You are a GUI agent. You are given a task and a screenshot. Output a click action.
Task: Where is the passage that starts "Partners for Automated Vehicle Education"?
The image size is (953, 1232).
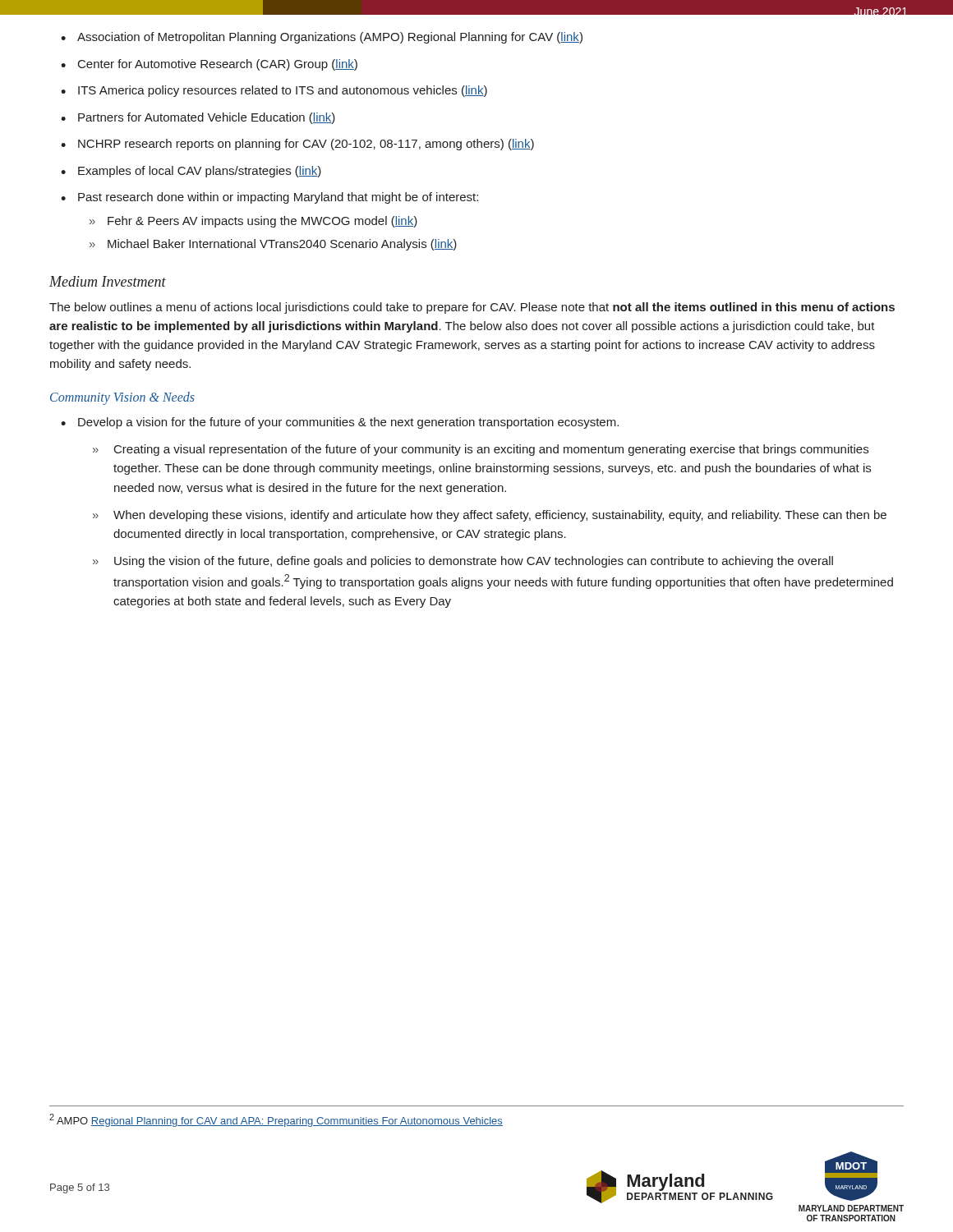[206, 117]
